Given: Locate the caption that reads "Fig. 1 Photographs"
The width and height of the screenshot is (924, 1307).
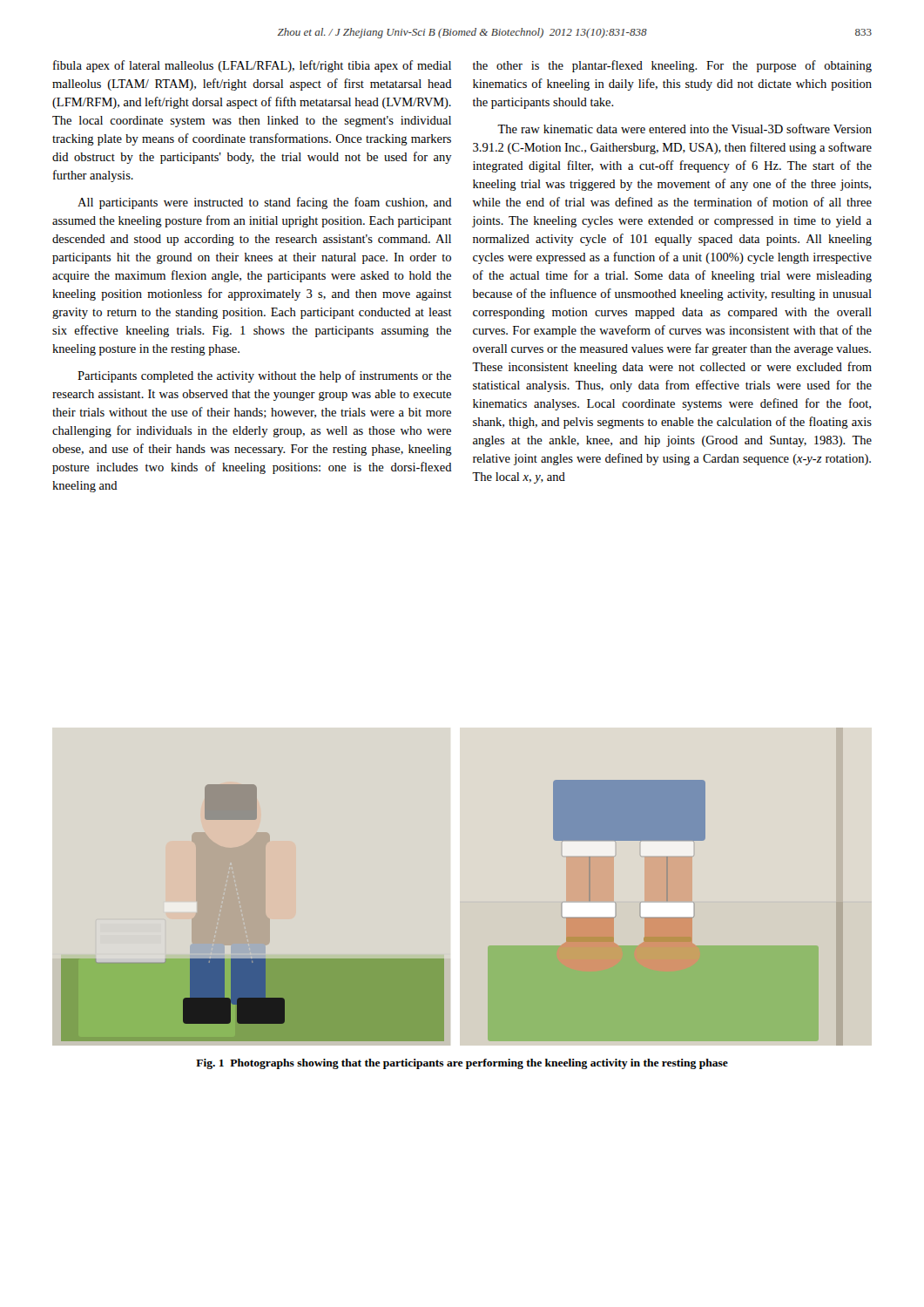Looking at the screenshot, I should point(462,1063).
